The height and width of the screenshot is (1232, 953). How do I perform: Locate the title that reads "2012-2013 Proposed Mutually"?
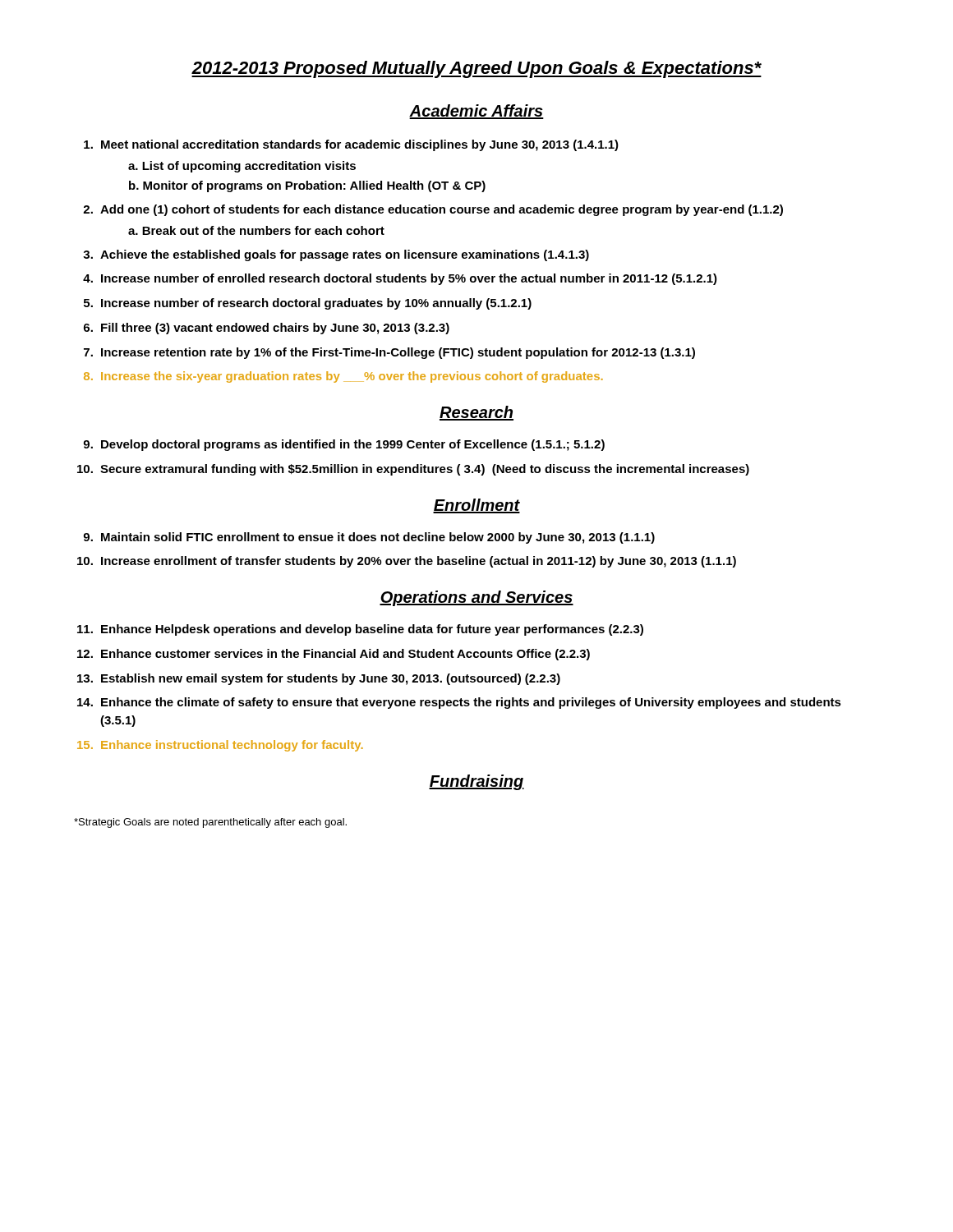tap(476, 68)
